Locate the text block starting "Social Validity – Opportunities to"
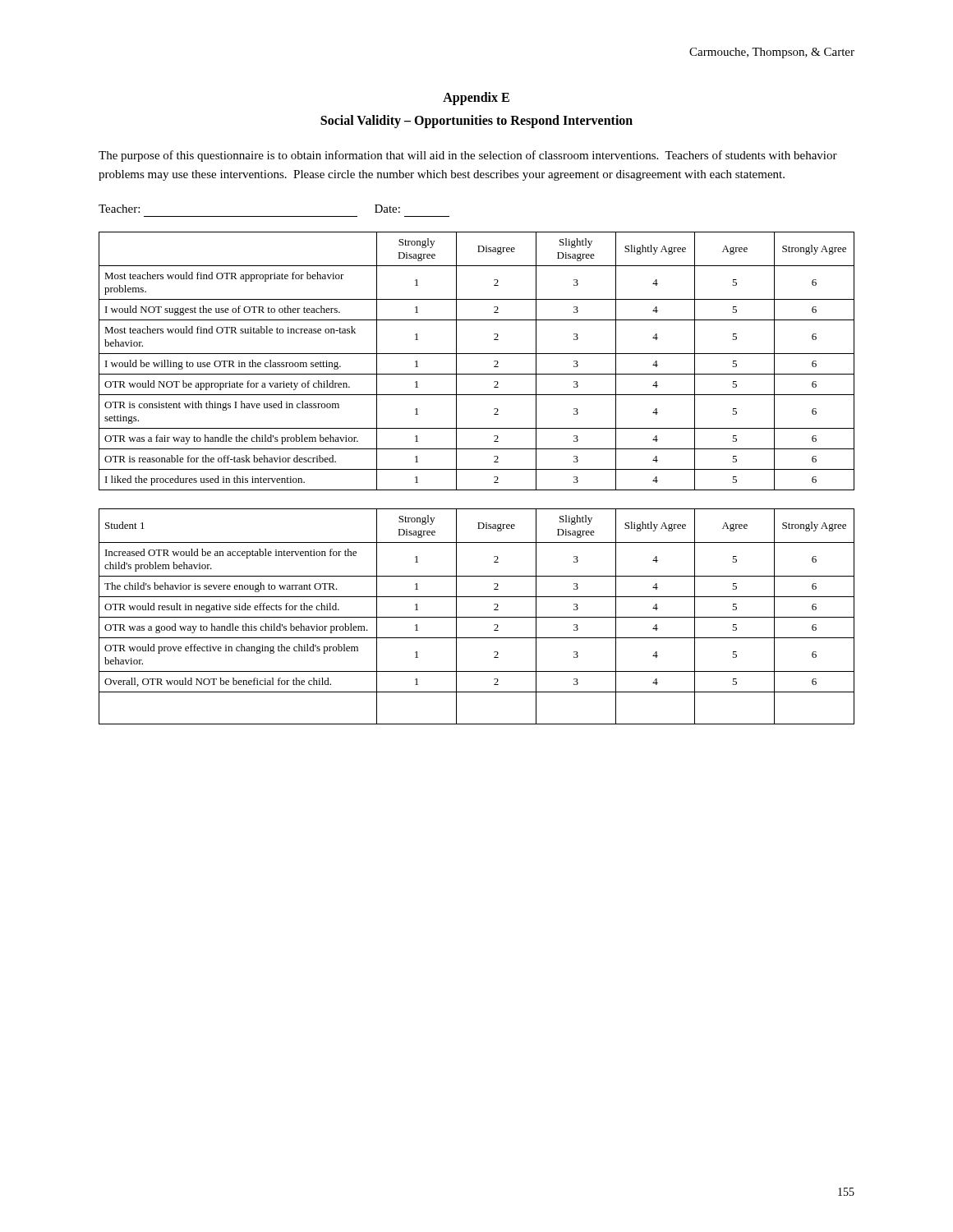953x1232 pixels. (476, 121)
